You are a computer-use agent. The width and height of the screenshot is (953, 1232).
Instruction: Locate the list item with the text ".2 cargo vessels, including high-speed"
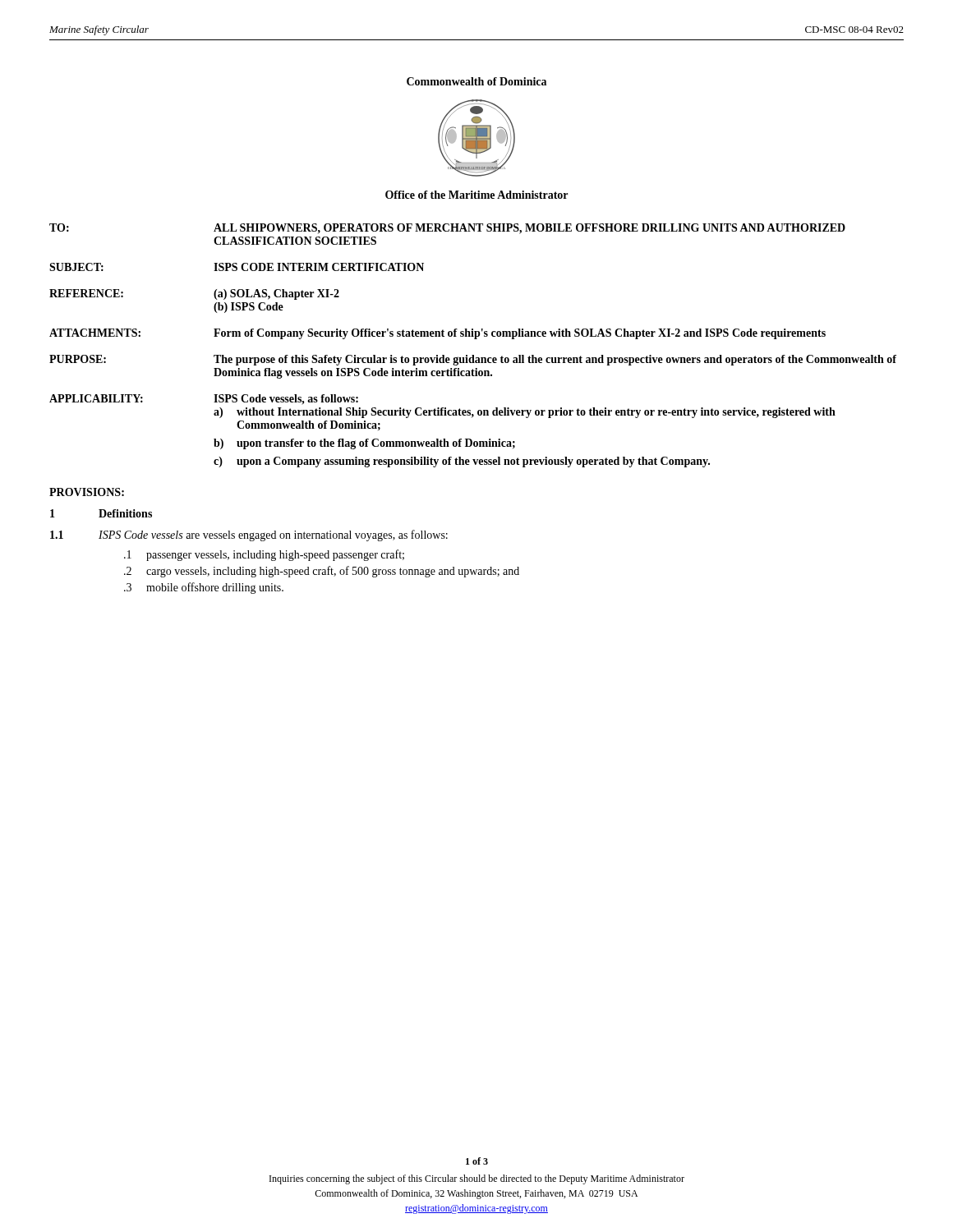[489, 572]
